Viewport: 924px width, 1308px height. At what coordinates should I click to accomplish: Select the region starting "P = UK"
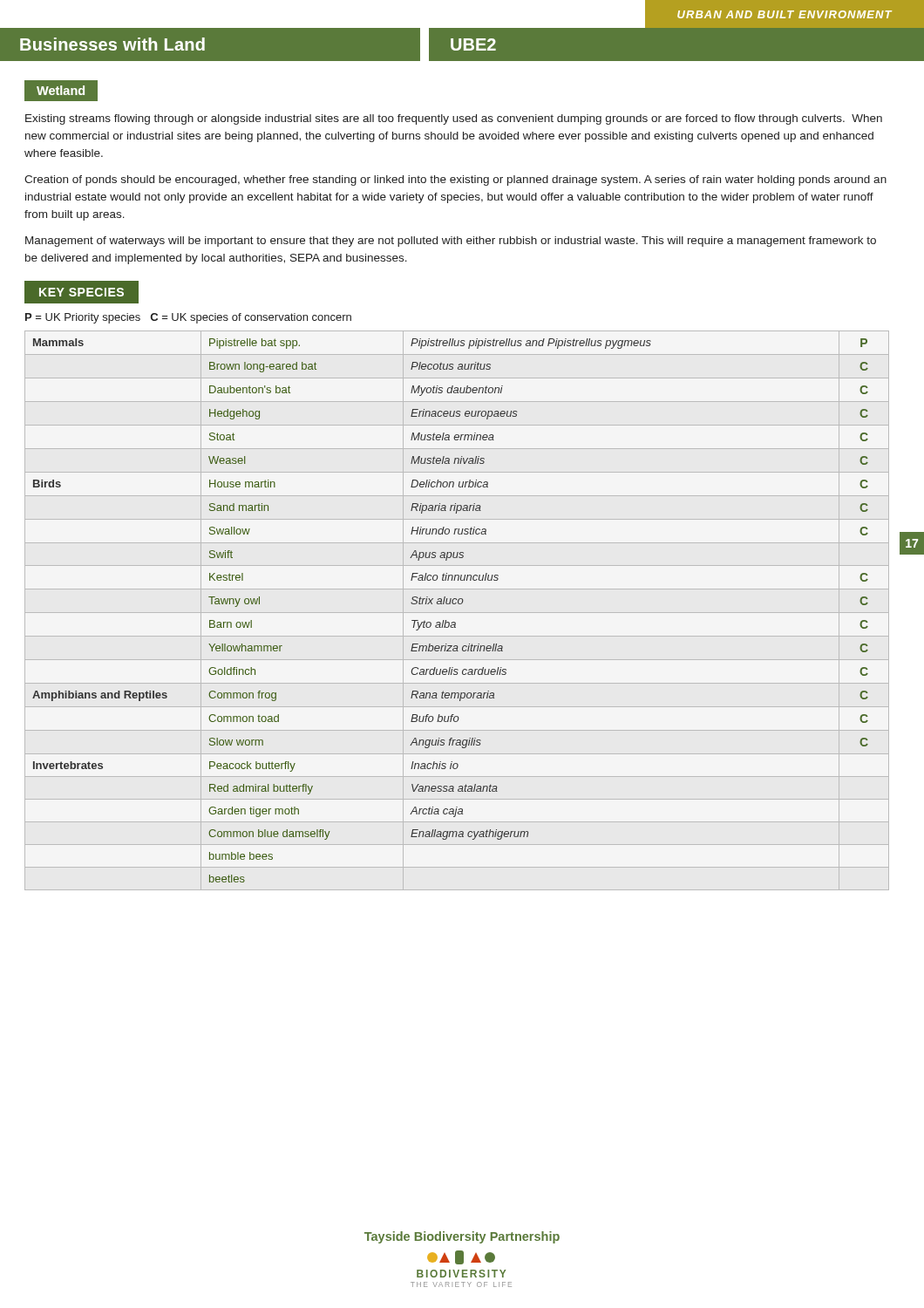point(188,317)
